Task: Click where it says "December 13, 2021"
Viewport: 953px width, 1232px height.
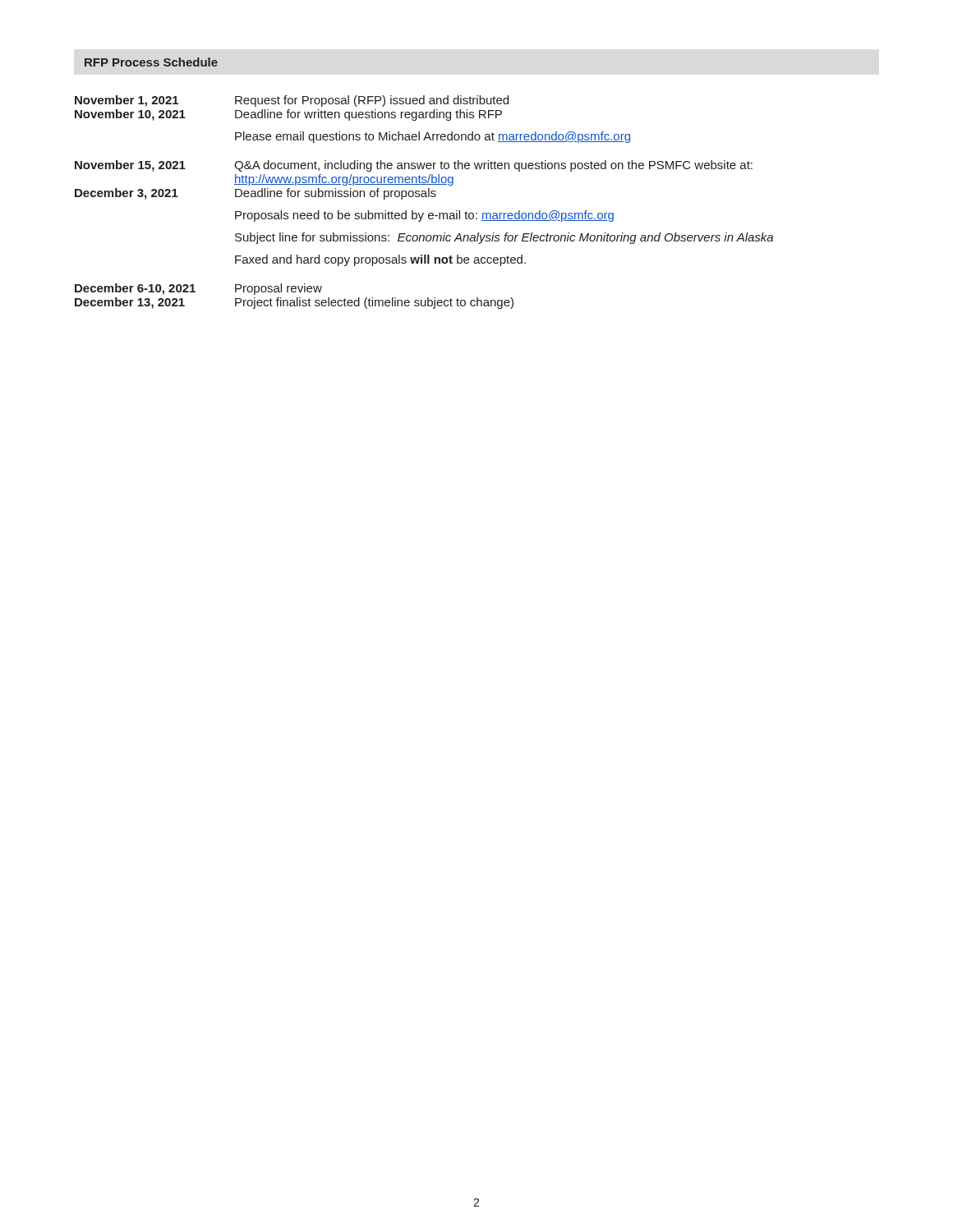Action: (x=129, y=302)
